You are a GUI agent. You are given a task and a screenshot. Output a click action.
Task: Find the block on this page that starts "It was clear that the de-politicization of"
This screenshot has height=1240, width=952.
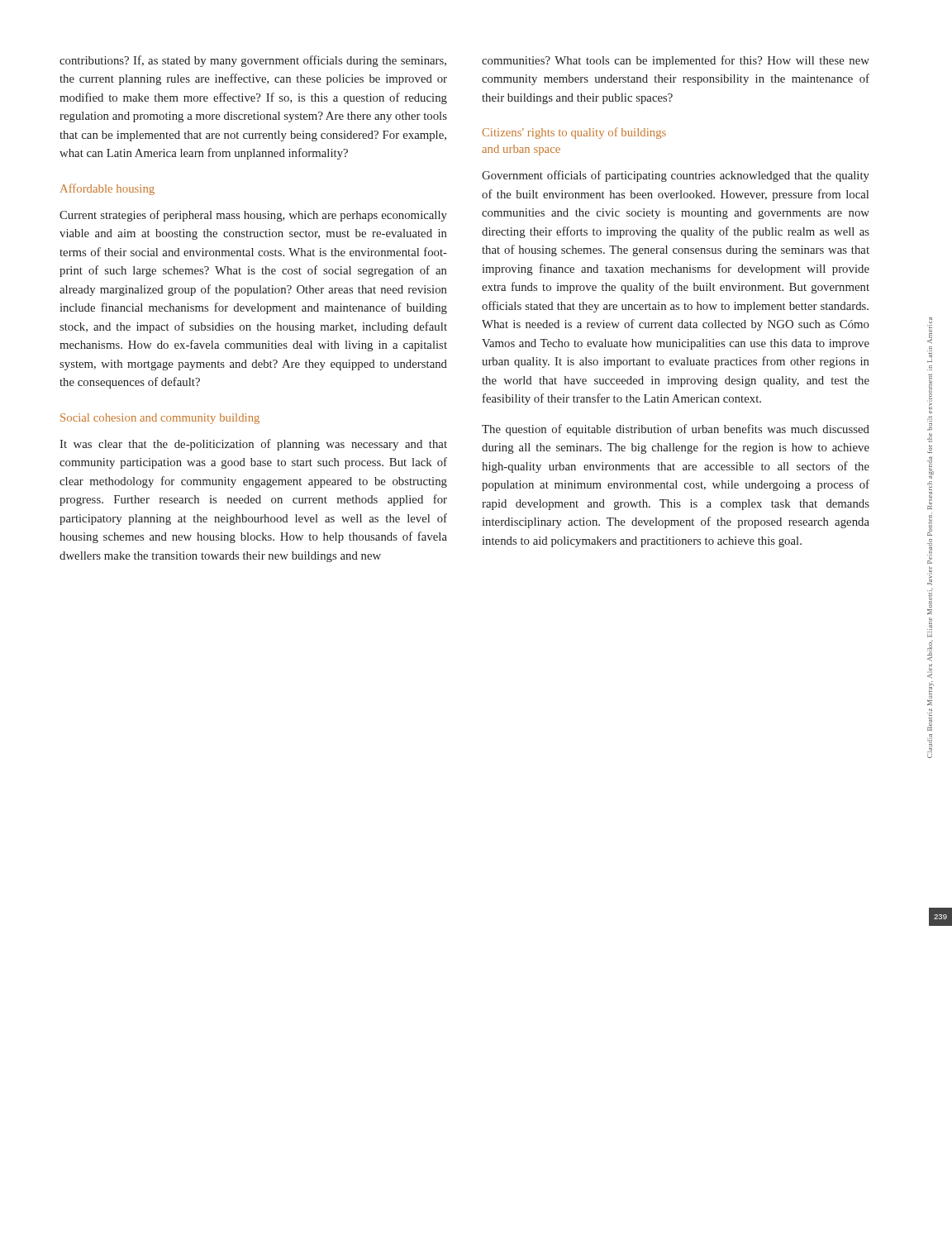(x=253, y=499)
